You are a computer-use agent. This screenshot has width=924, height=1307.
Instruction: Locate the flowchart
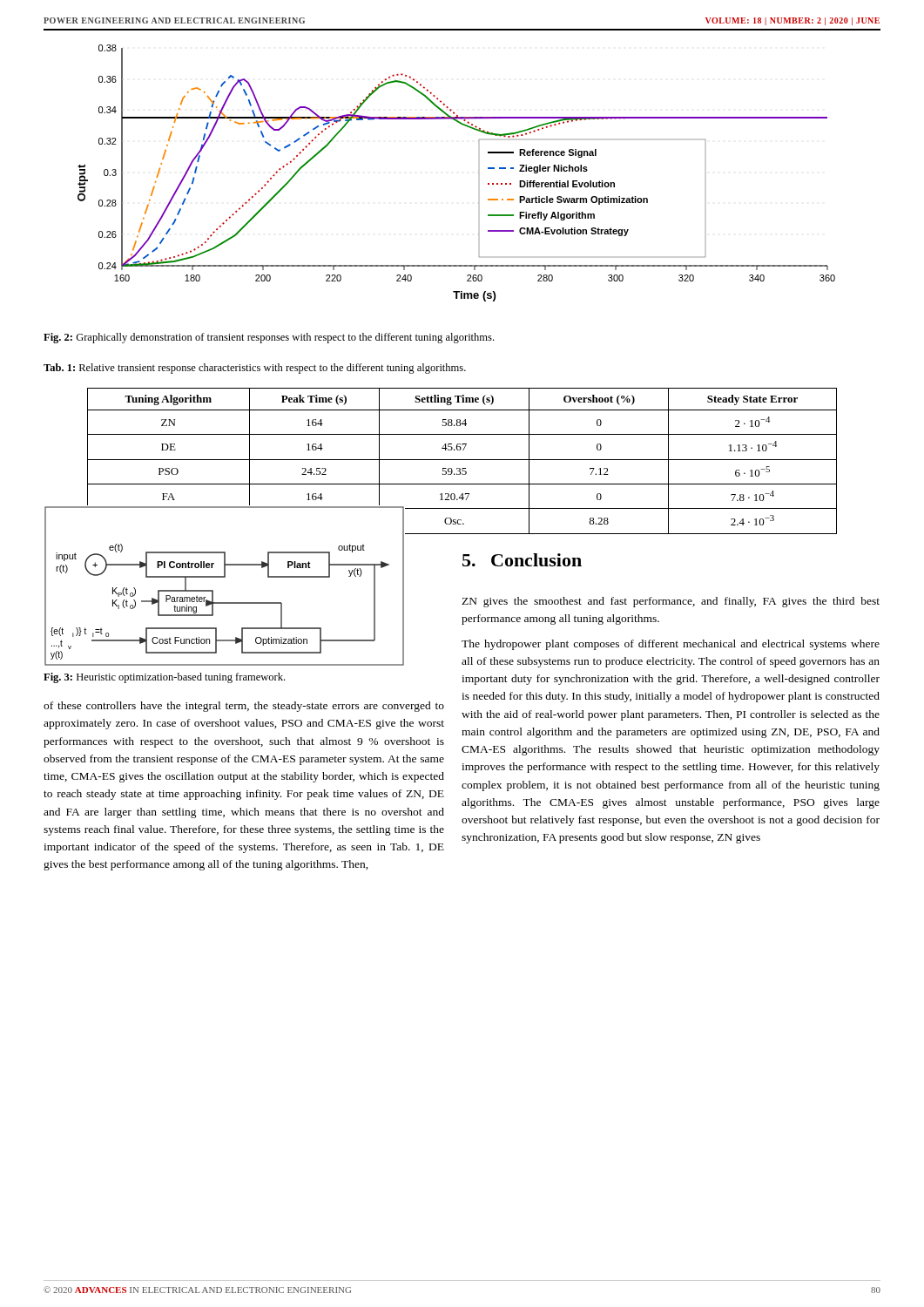[226, 588]
